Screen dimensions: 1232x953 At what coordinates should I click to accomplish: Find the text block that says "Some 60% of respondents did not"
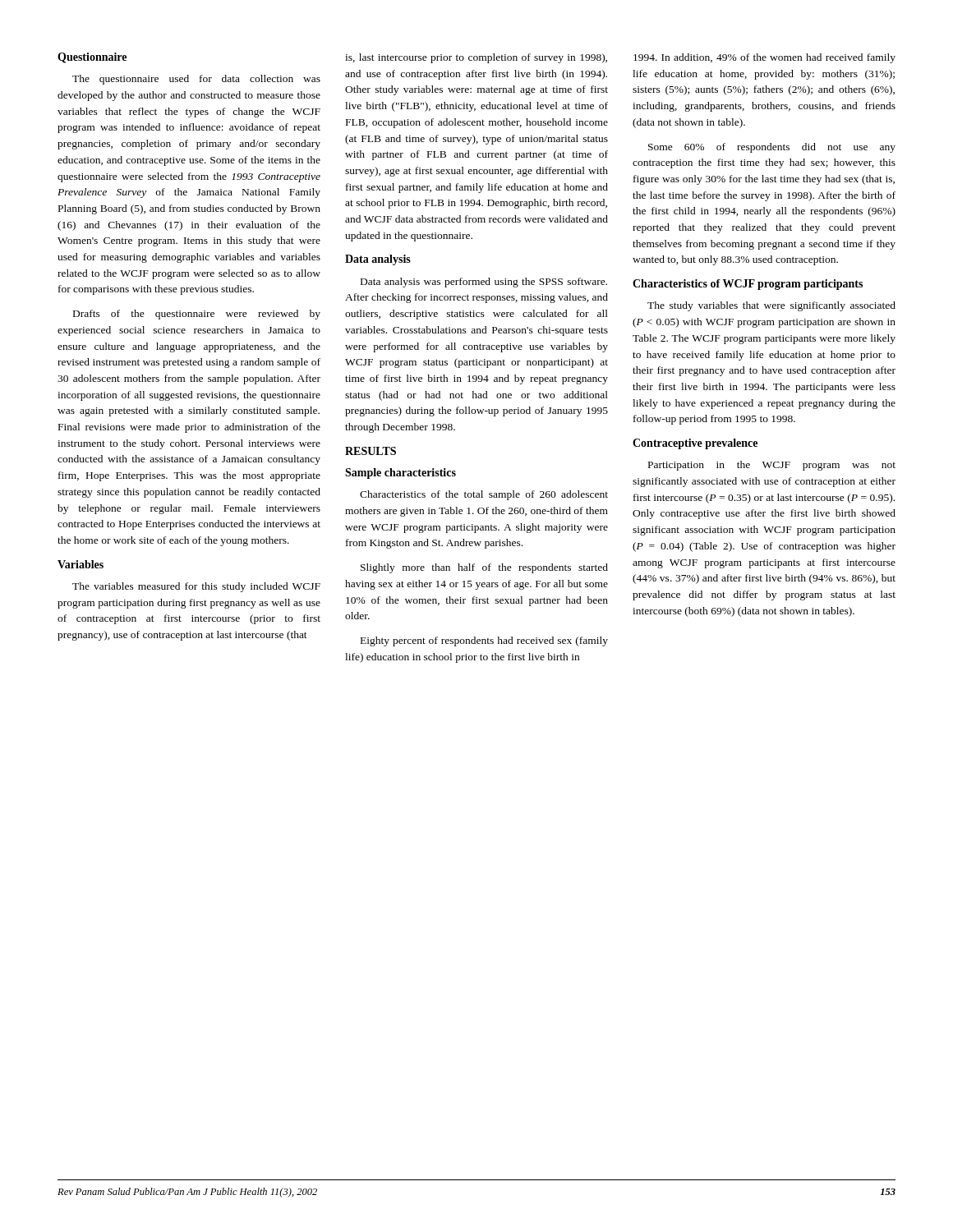click(x=764, y=203)
